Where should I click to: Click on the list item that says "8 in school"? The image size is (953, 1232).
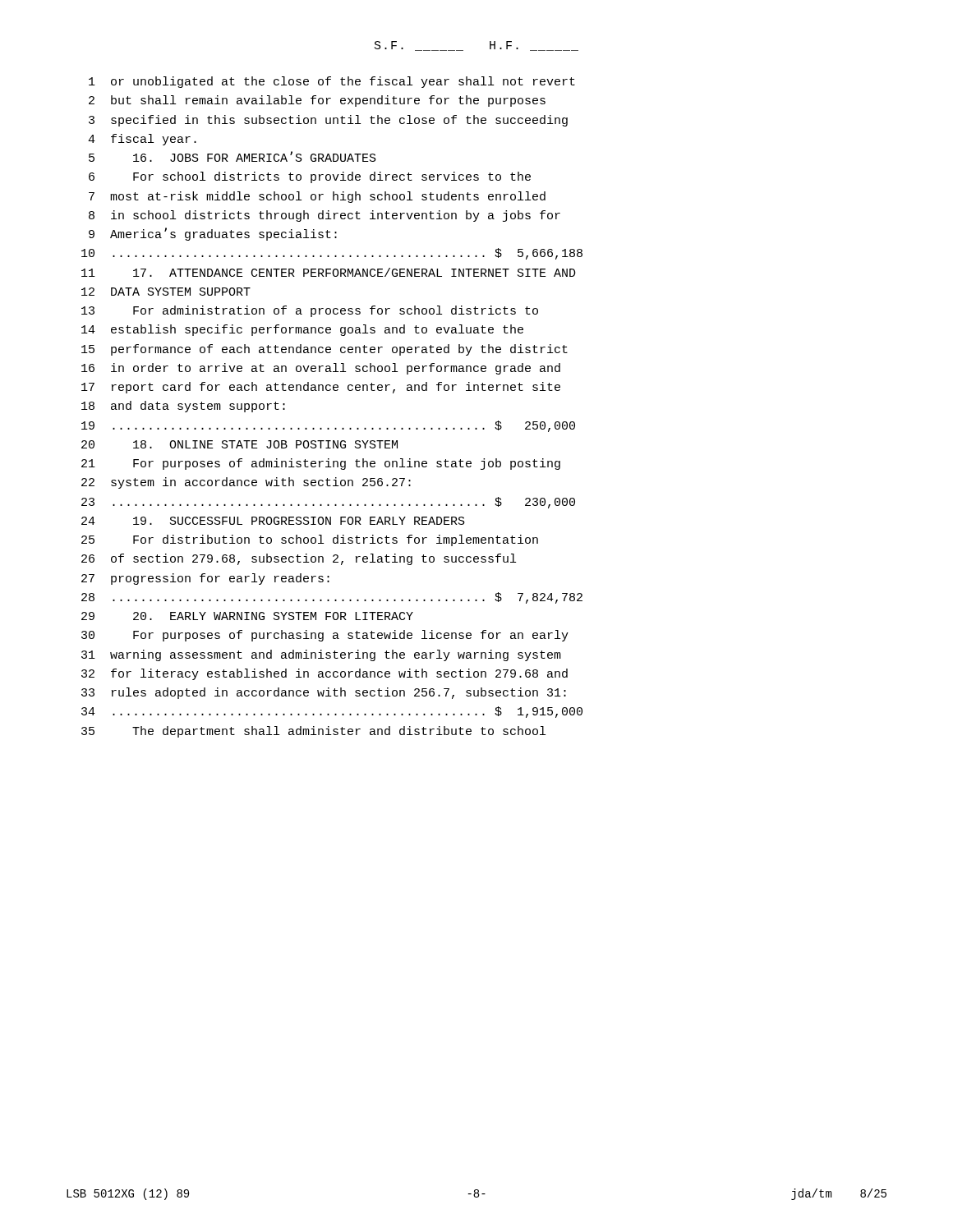point(476,216)
